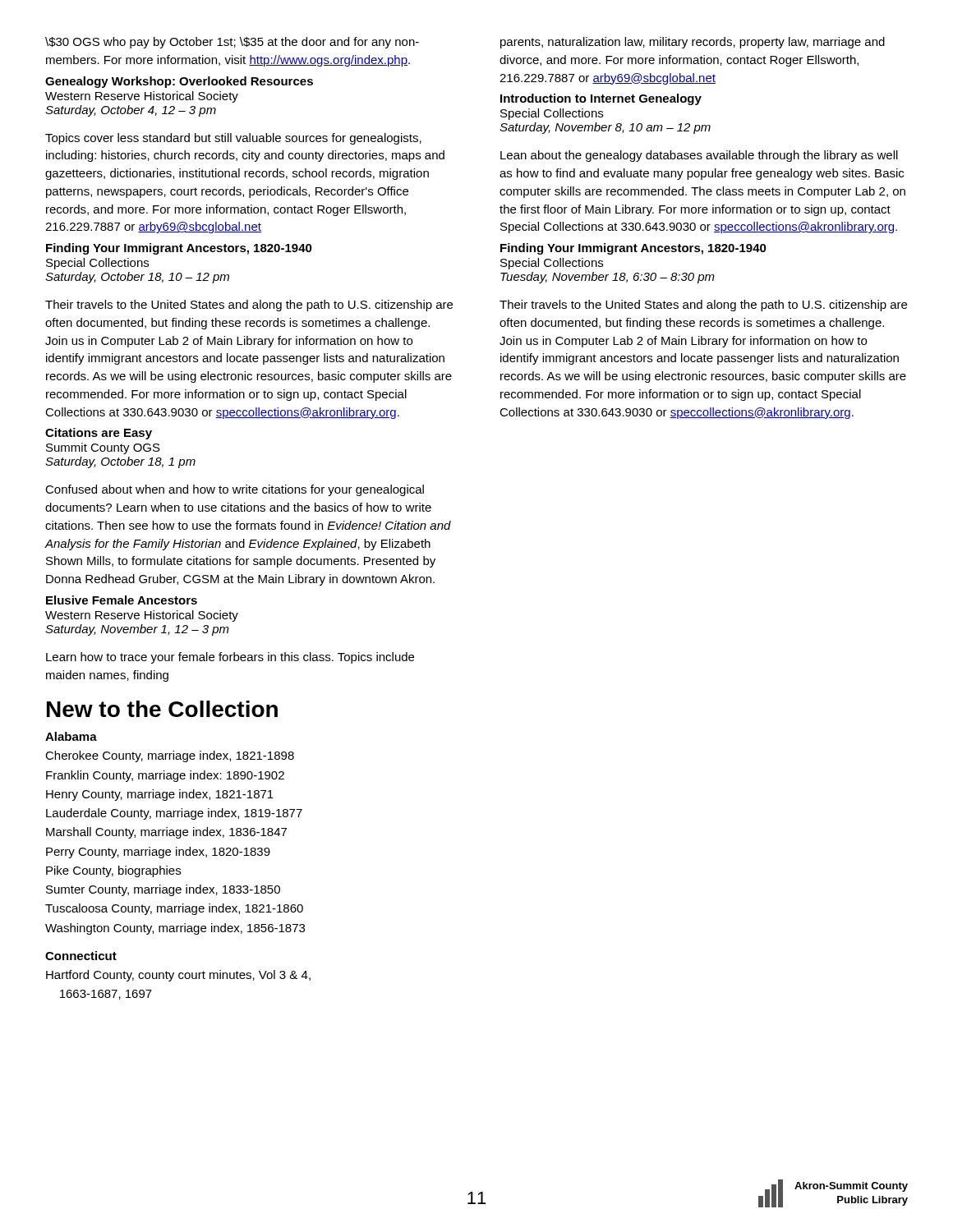Point to "Citations are Easy"
The height and width of the screenshot is (1232, 953).
tap(99, 434)
